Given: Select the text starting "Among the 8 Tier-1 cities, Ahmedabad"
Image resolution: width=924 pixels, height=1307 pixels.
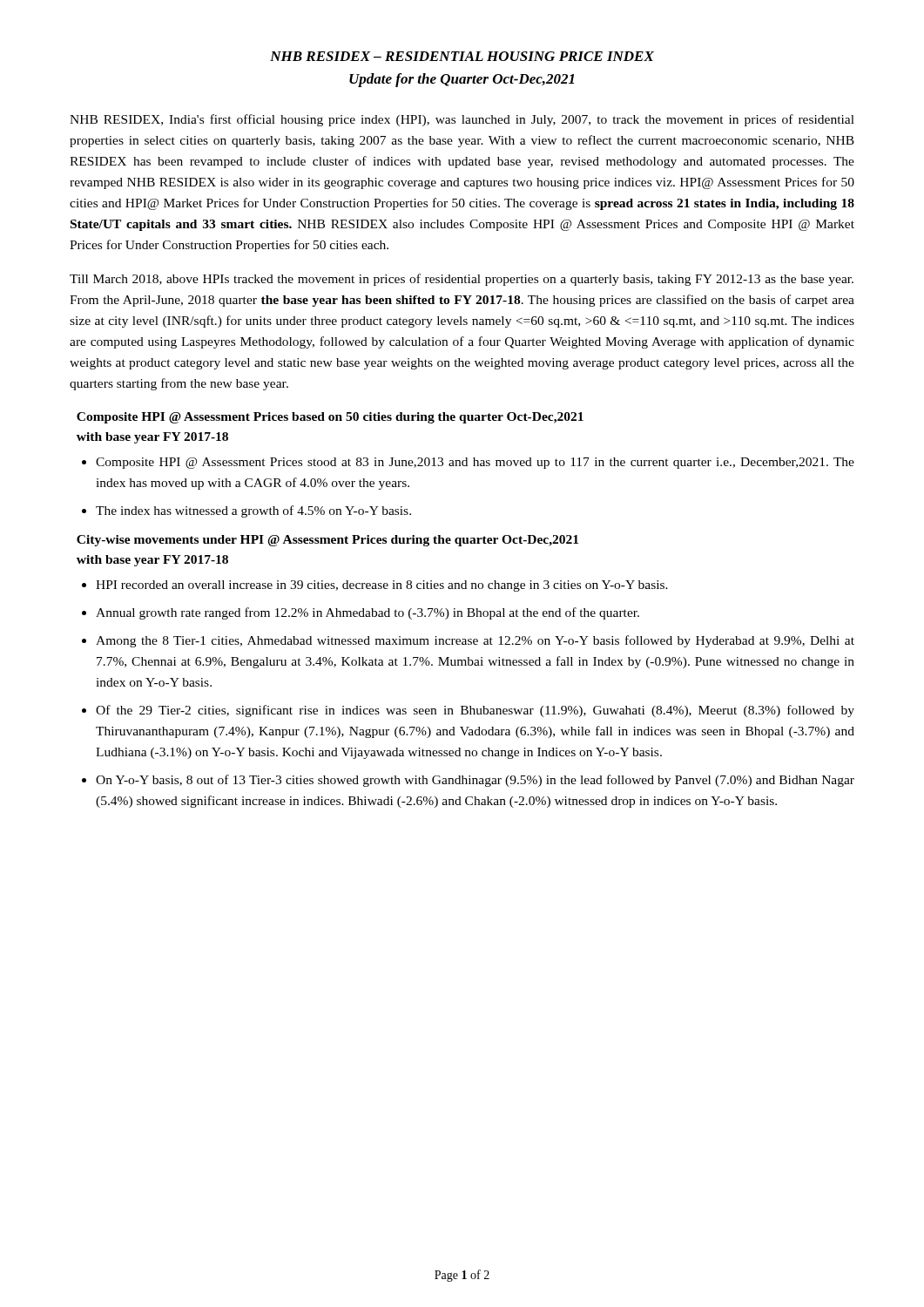Looking at the screenshot, I should [475, 661].
